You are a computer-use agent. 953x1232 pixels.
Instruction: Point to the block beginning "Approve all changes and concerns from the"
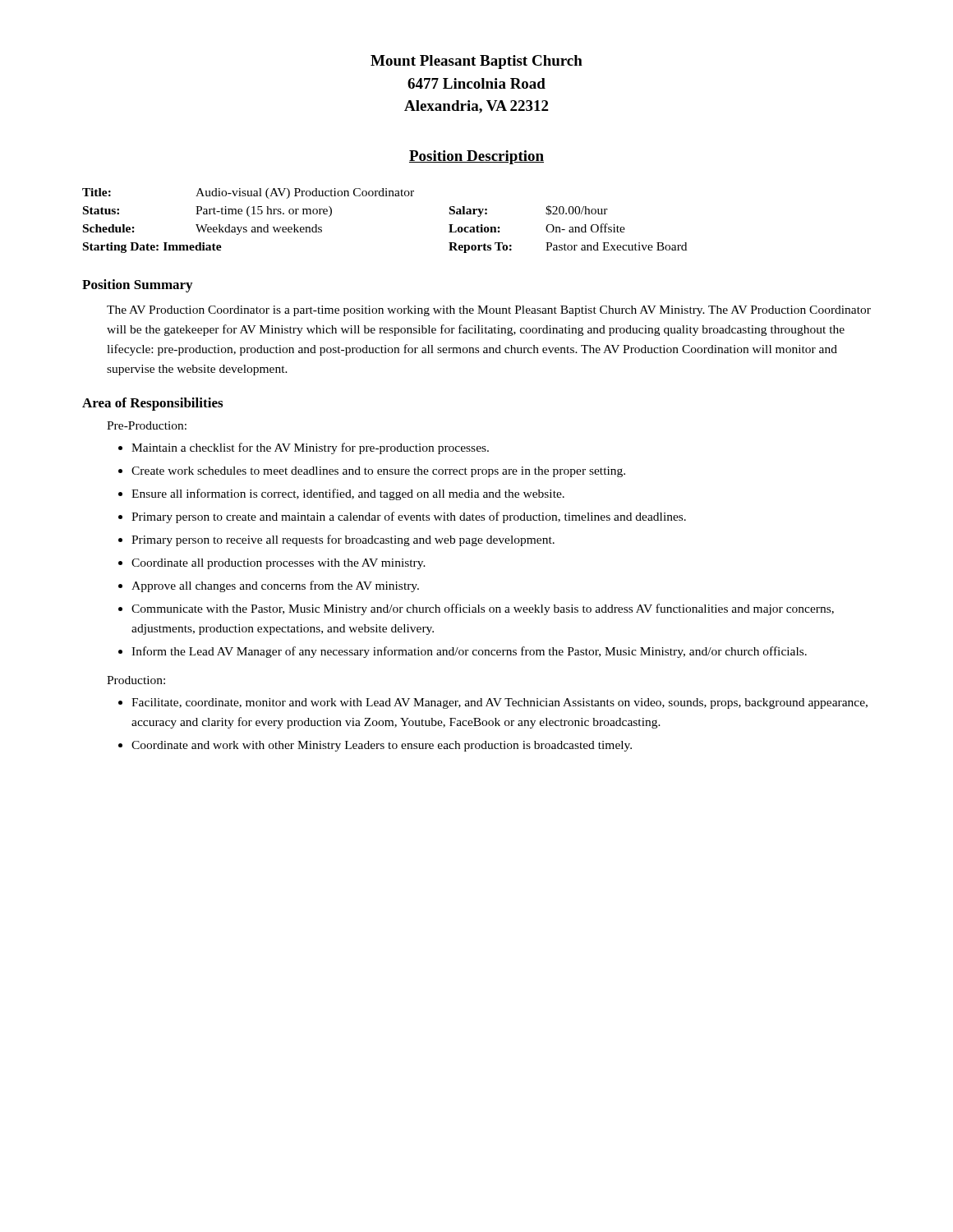coord(276,585)
